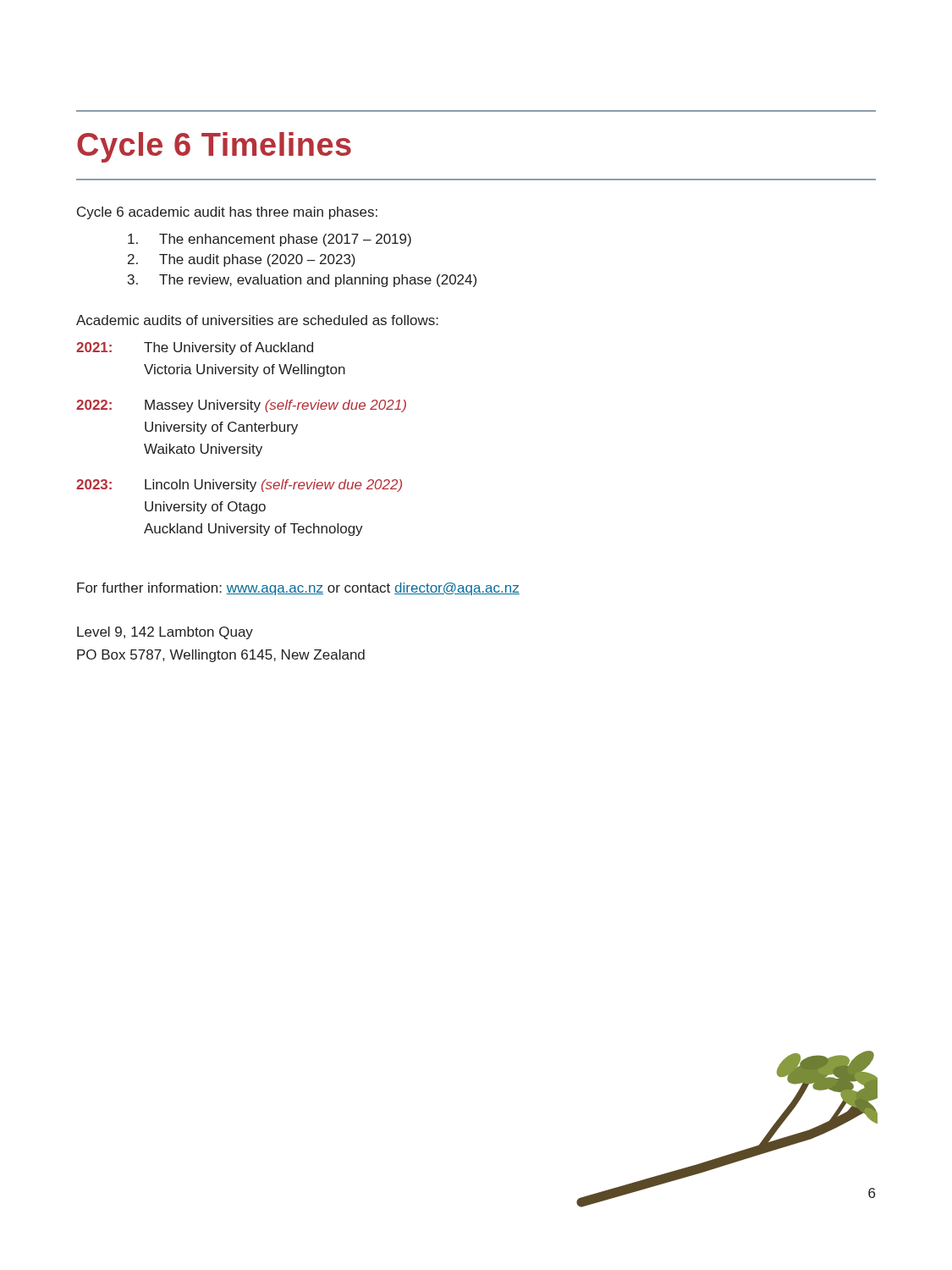Image resolution: width=952 pixels, height=1270 pixels.
Task: Locate the text block that reads "Level 9, 142 Lambton Quay PO Box"
Action: 221,644
